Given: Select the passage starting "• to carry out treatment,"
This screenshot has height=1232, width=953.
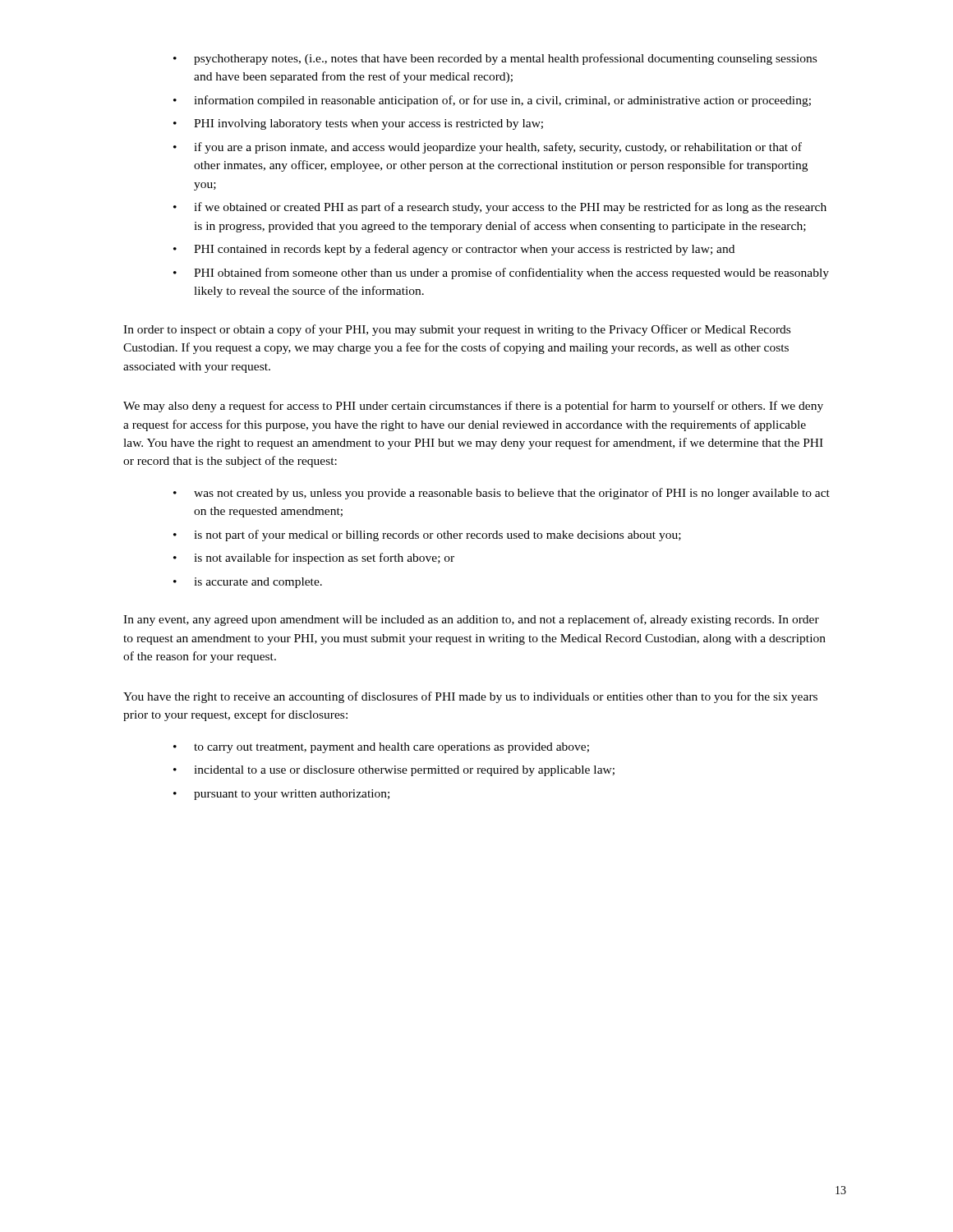Looking at the screenshot, I should (501, 746).
